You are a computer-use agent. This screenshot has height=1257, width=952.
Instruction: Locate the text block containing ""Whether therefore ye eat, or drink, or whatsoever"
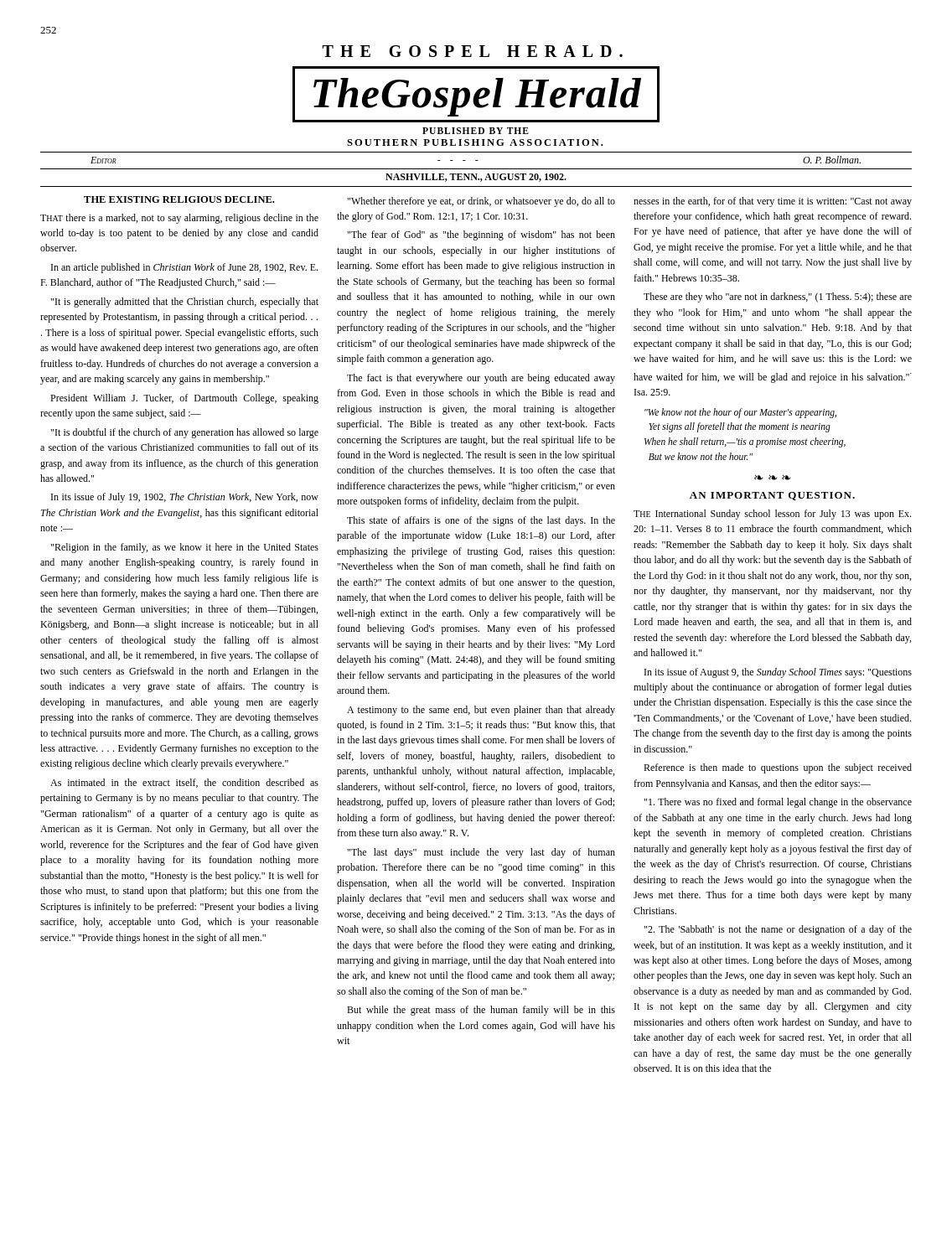click(476, 621)
